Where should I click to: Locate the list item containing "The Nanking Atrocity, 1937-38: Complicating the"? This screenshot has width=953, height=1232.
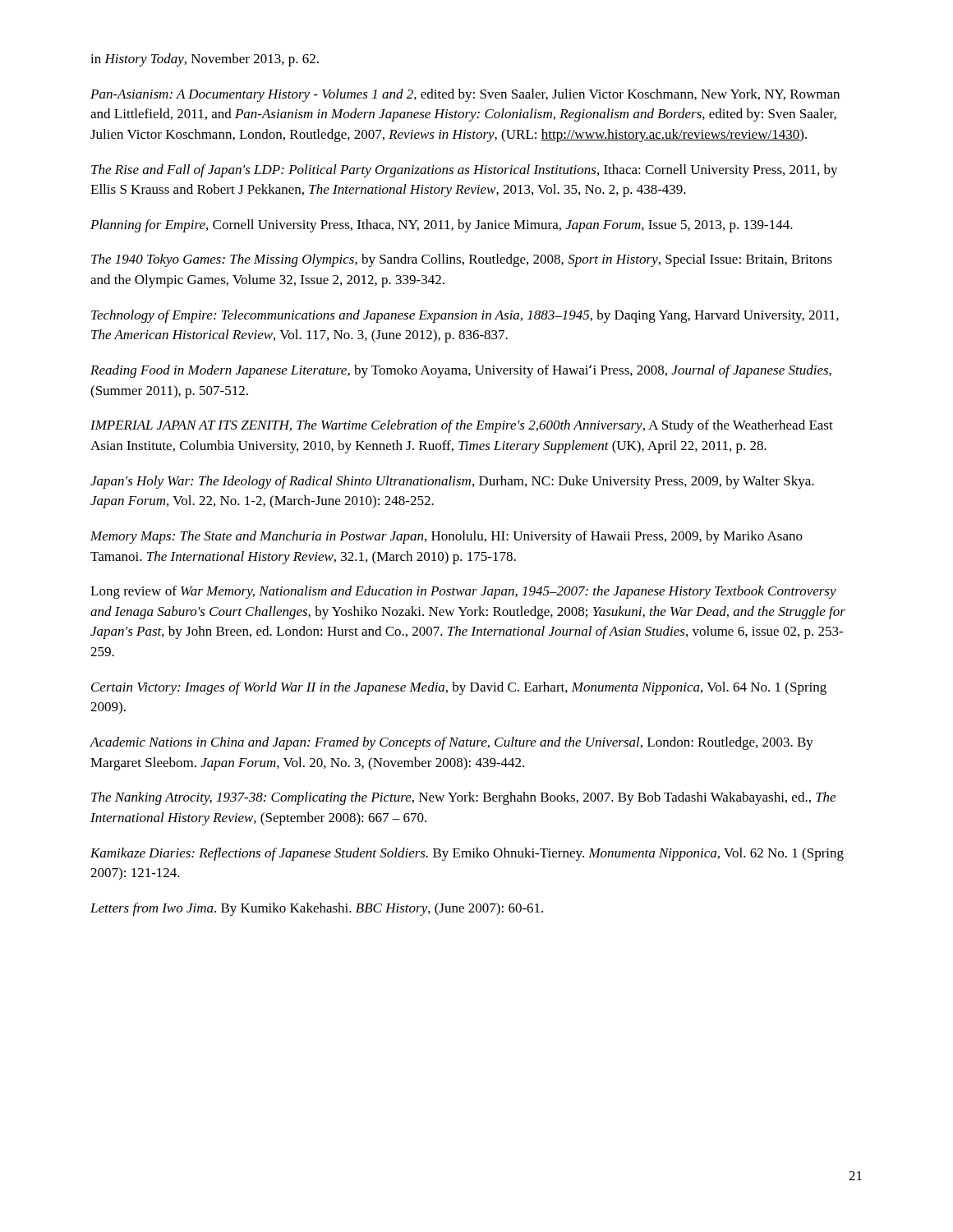tap(468, 808)
